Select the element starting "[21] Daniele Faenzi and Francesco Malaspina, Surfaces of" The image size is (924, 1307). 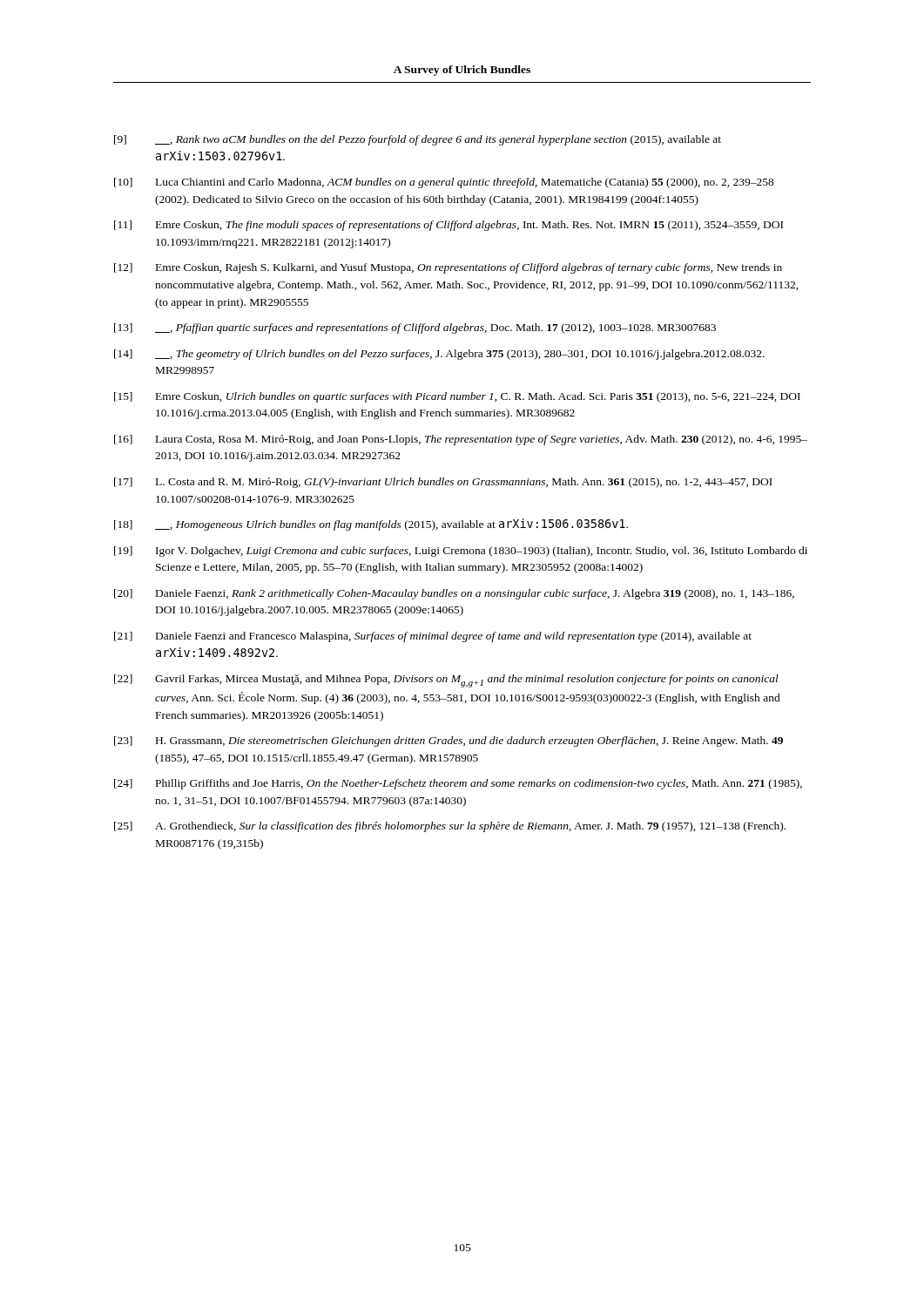[x=462, y=644]
